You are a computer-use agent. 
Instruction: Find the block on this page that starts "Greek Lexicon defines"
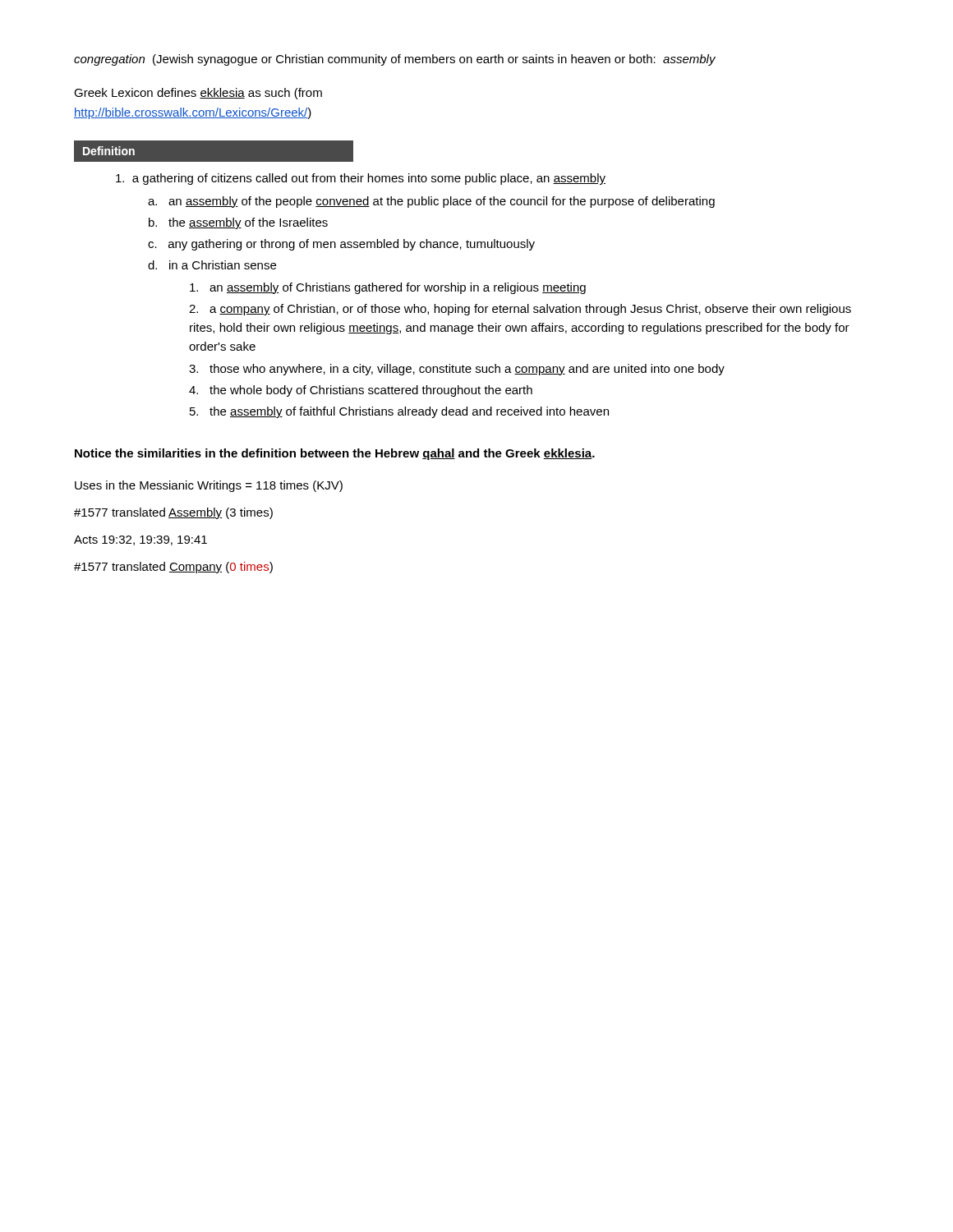[x=198, y=102]
